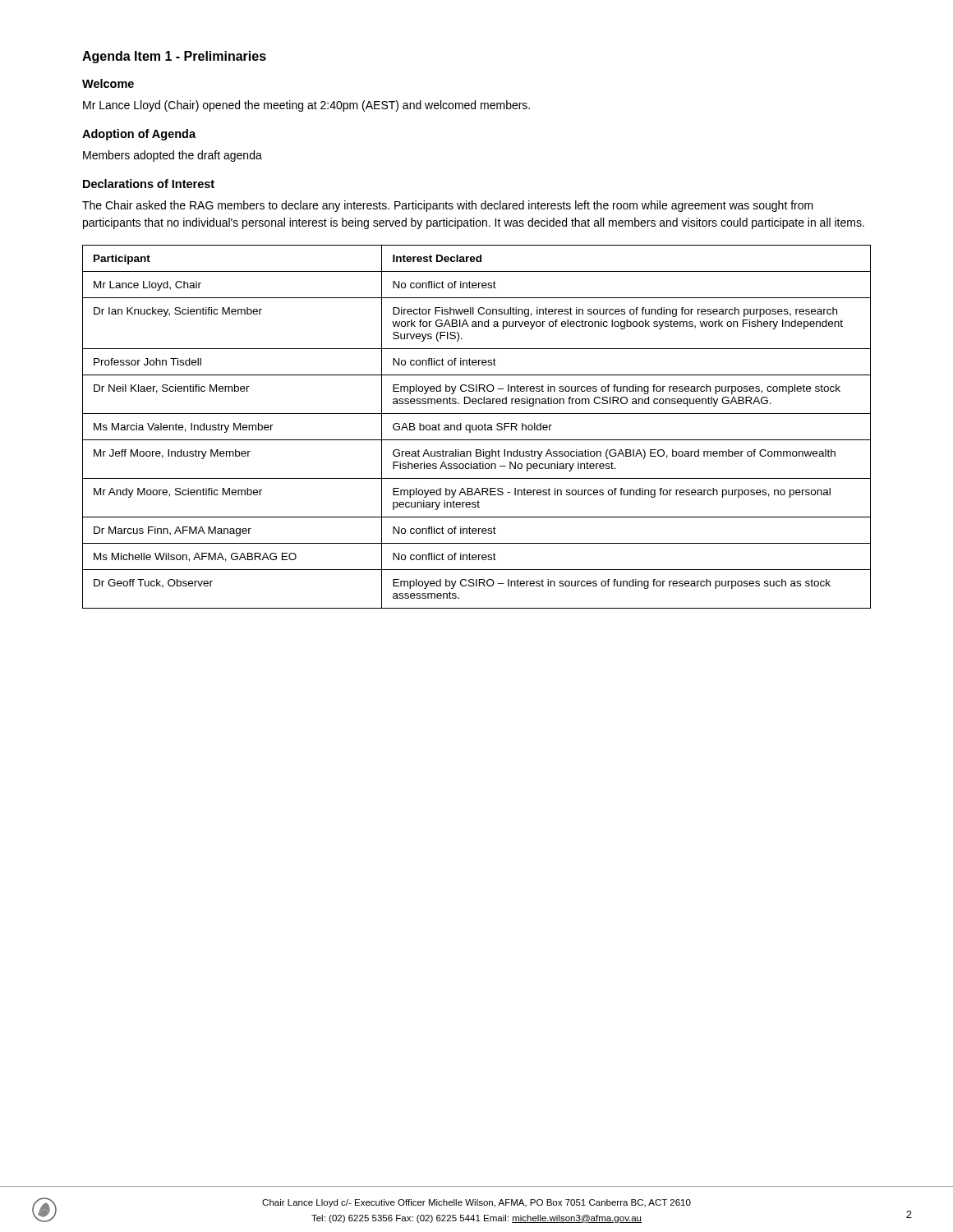Find "Agenda Item 1 - Preliminaries" on this page
The width and height of the screenshot is (953, 1232).
click(174, 56)
